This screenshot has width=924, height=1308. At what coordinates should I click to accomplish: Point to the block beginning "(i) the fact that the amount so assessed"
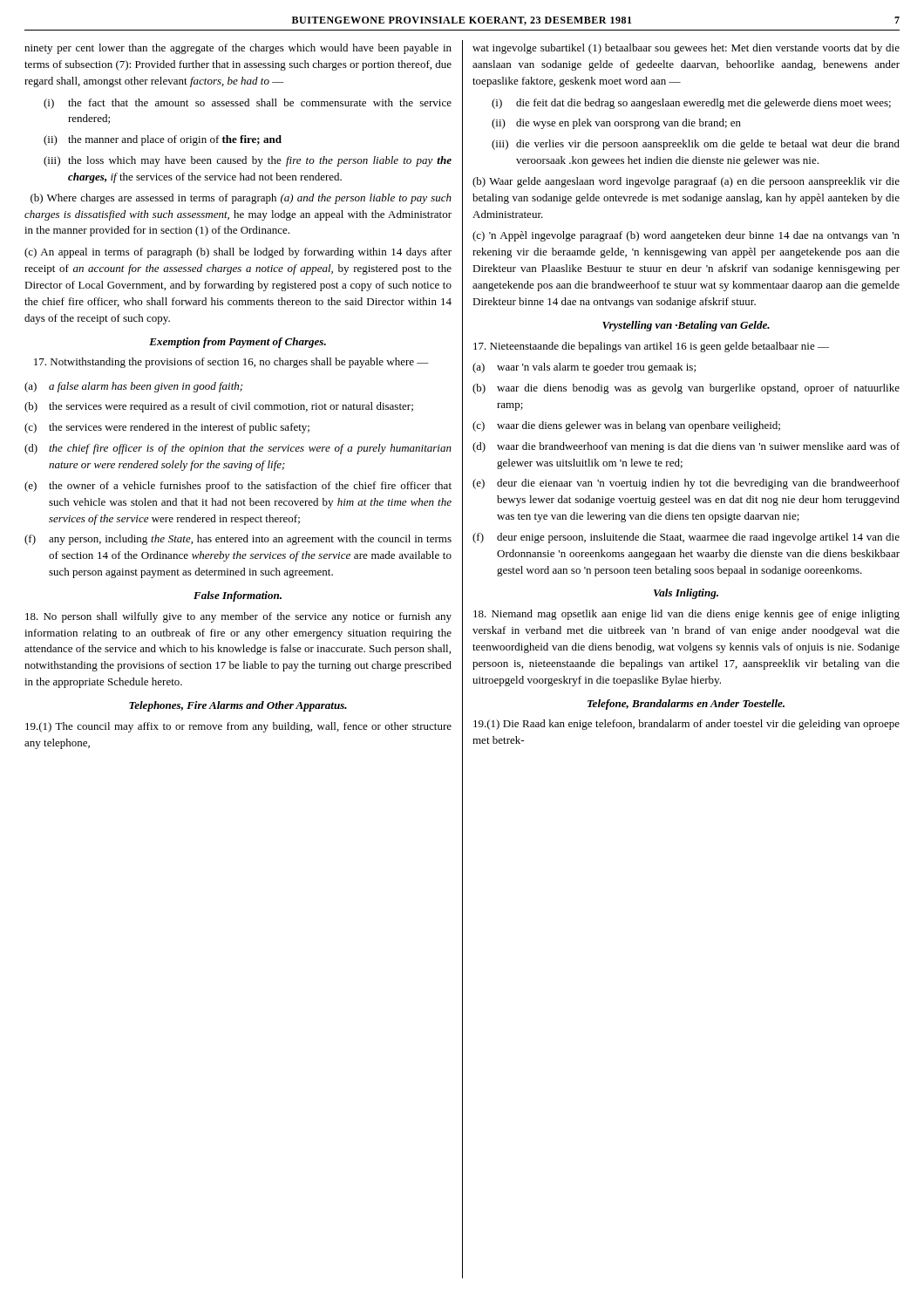248,111
